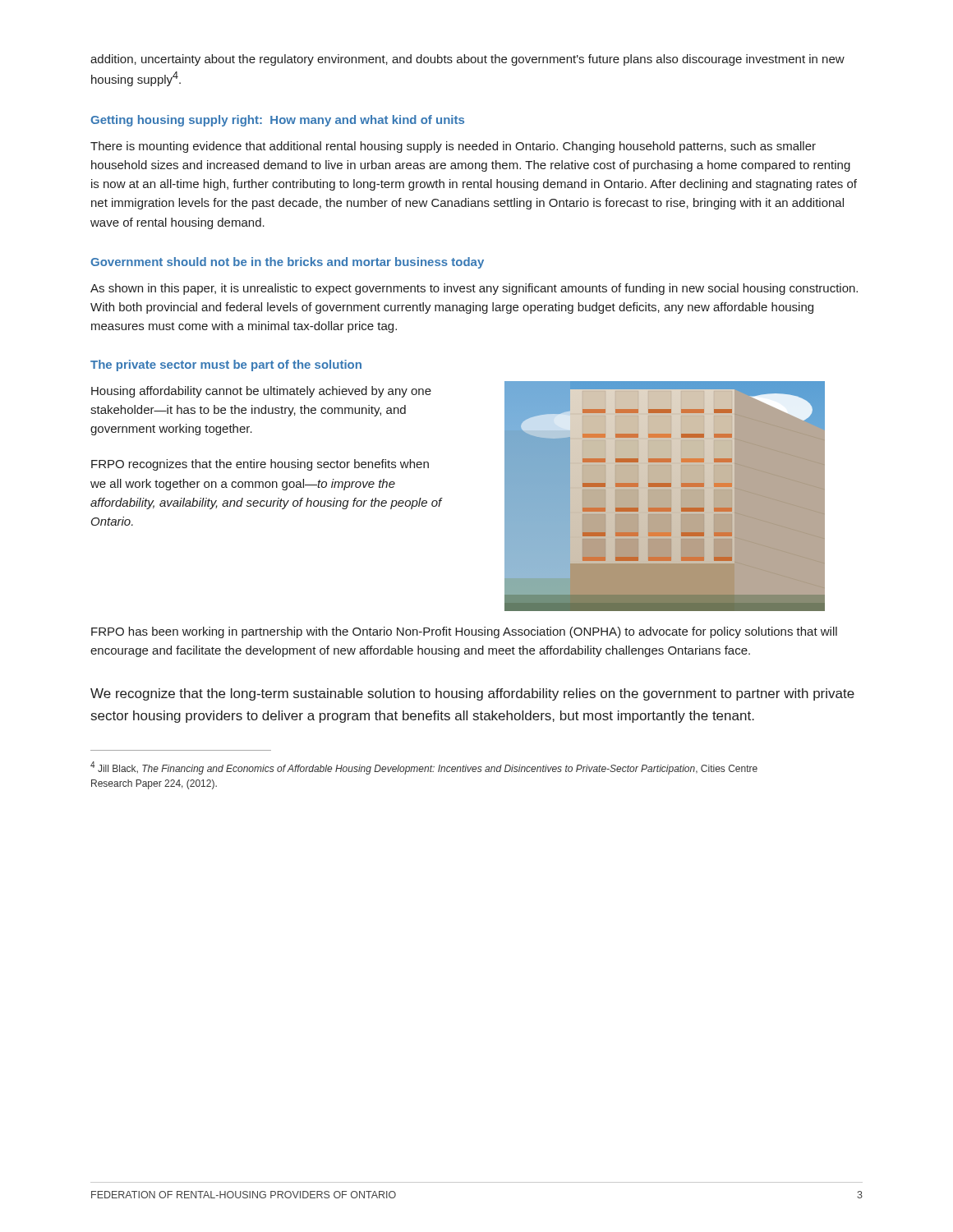Click the passage that begins "FRPO has been working in partnership with"
This screenshot has width=953, height=1232.
(464, 640)
